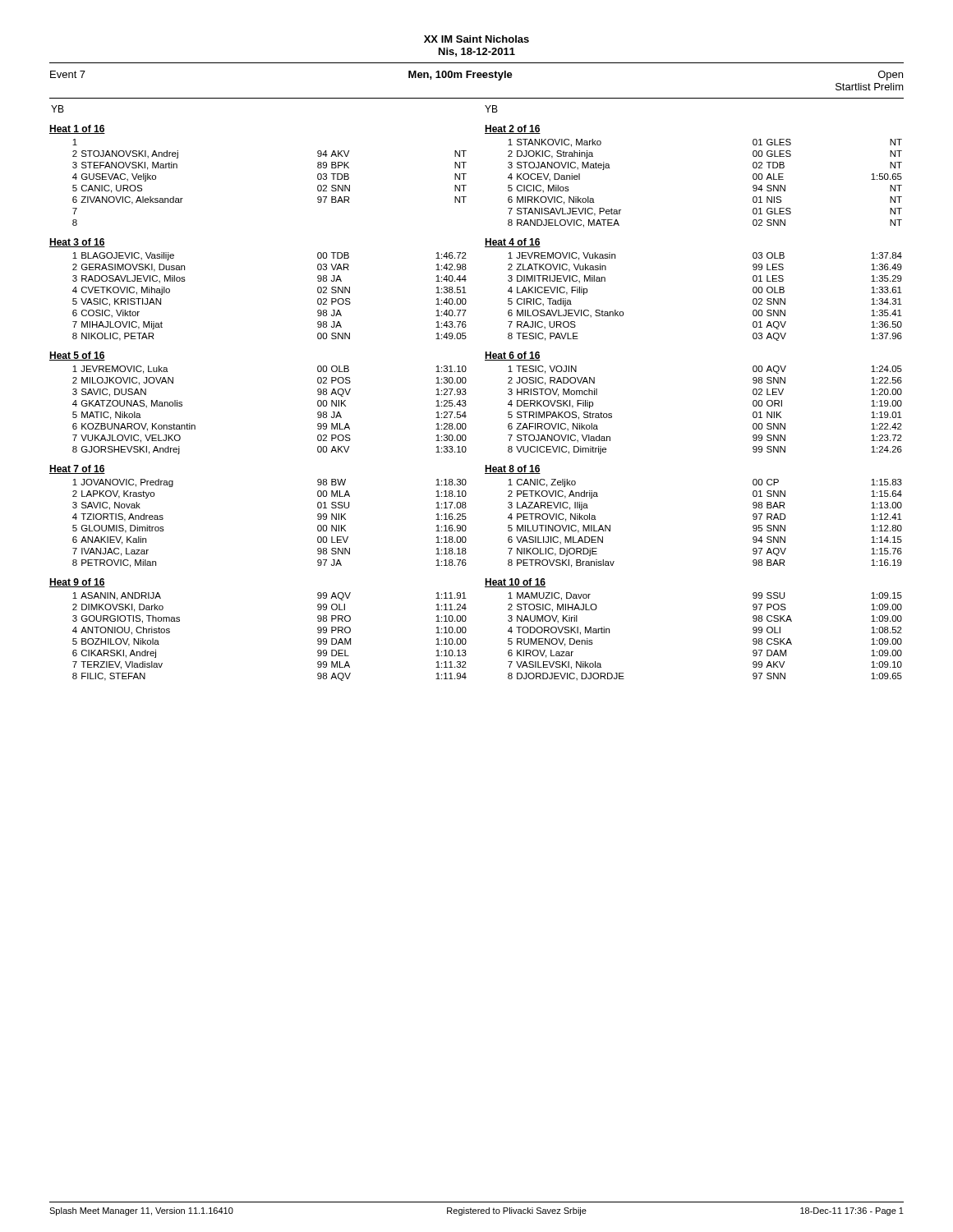Select the table that reads "PETROVIC, Milan"
Viewport: 953px width, 1232px height.
[x=259, y=522]
